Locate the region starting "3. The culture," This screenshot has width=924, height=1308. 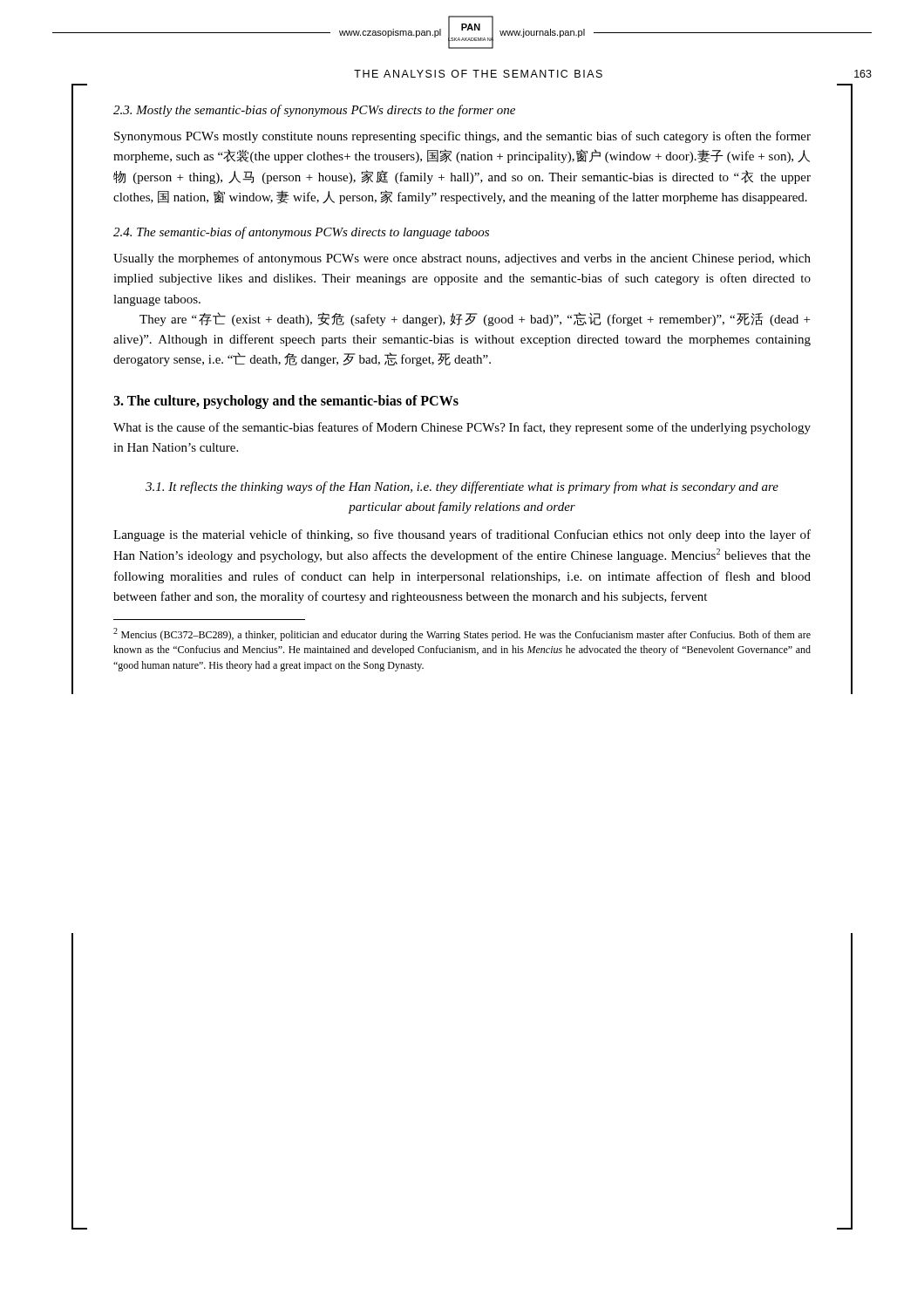pos(286,400)
